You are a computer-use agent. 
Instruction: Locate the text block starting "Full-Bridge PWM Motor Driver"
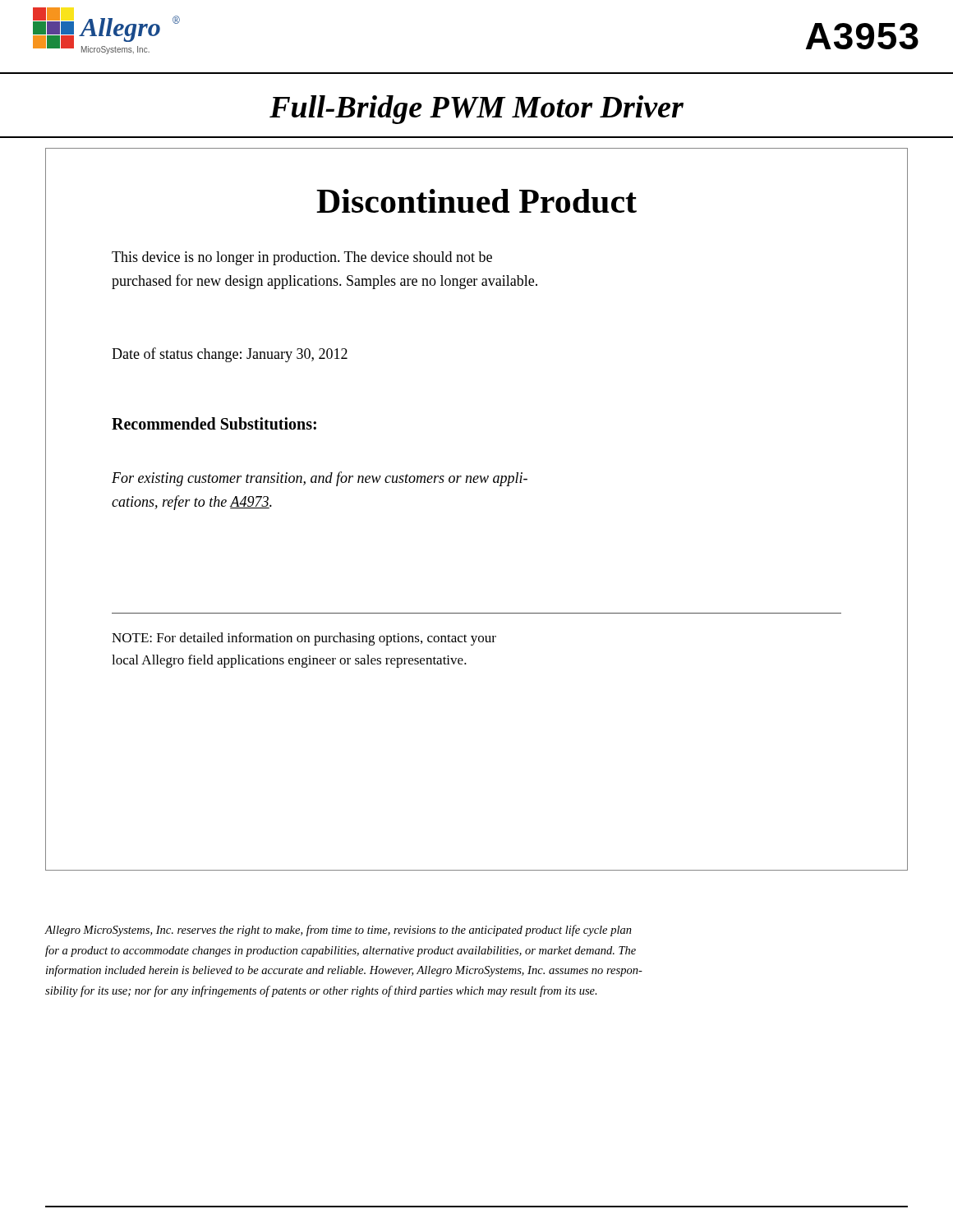pos(476,107)
